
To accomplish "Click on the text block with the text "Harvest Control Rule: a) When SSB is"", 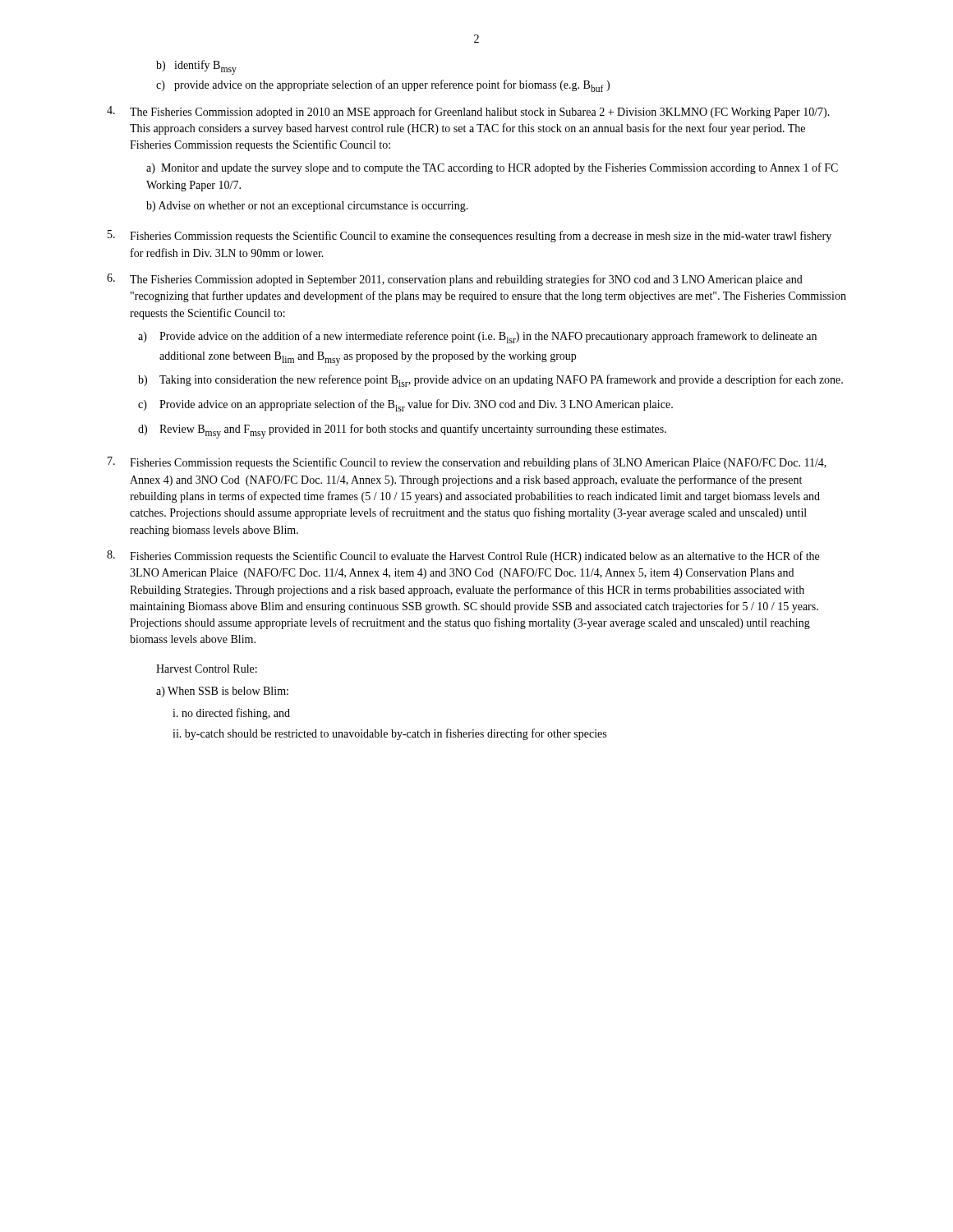I will pyautogui.click(x=207, y=669).
